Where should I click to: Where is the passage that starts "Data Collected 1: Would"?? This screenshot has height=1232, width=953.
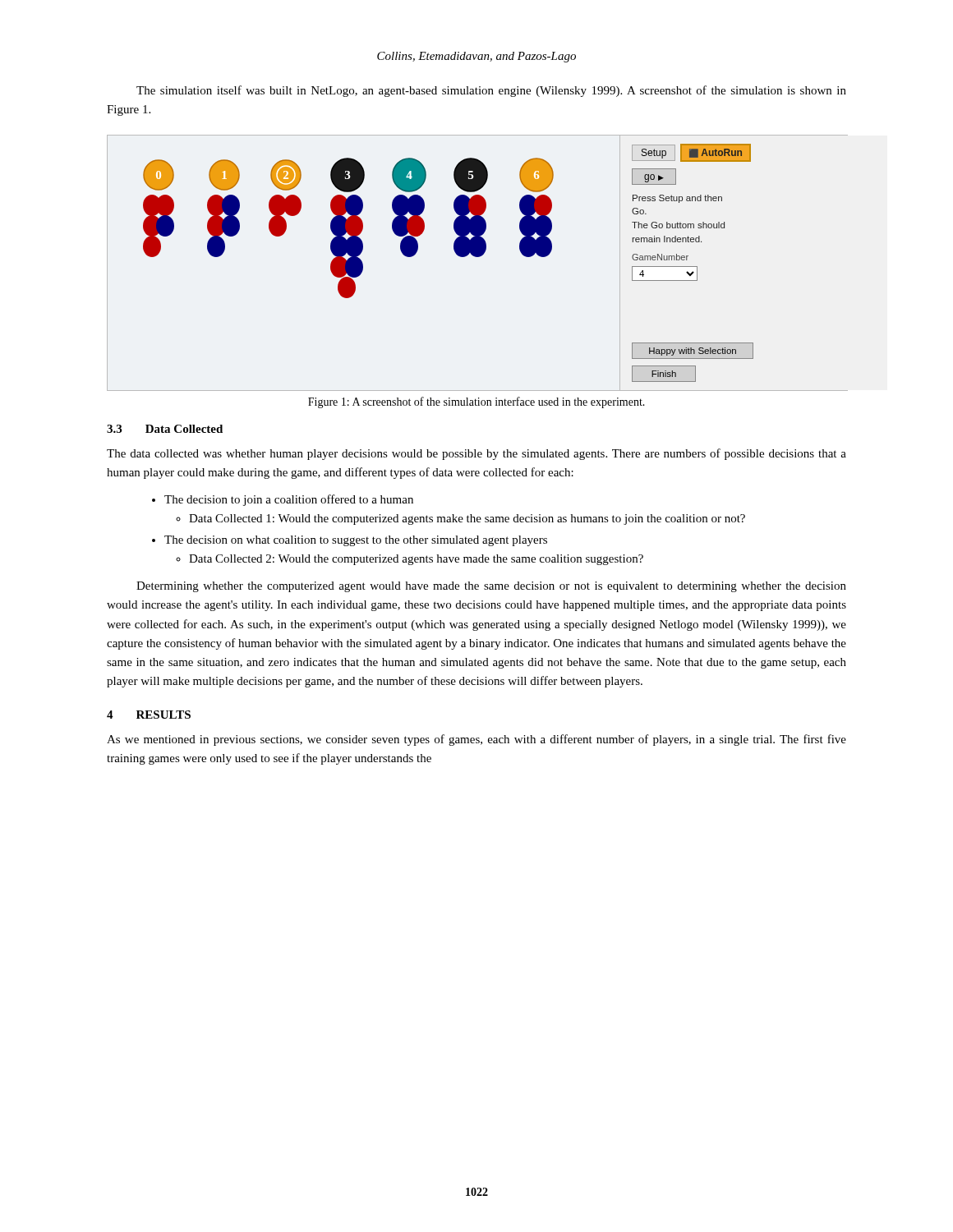[467, 518]
